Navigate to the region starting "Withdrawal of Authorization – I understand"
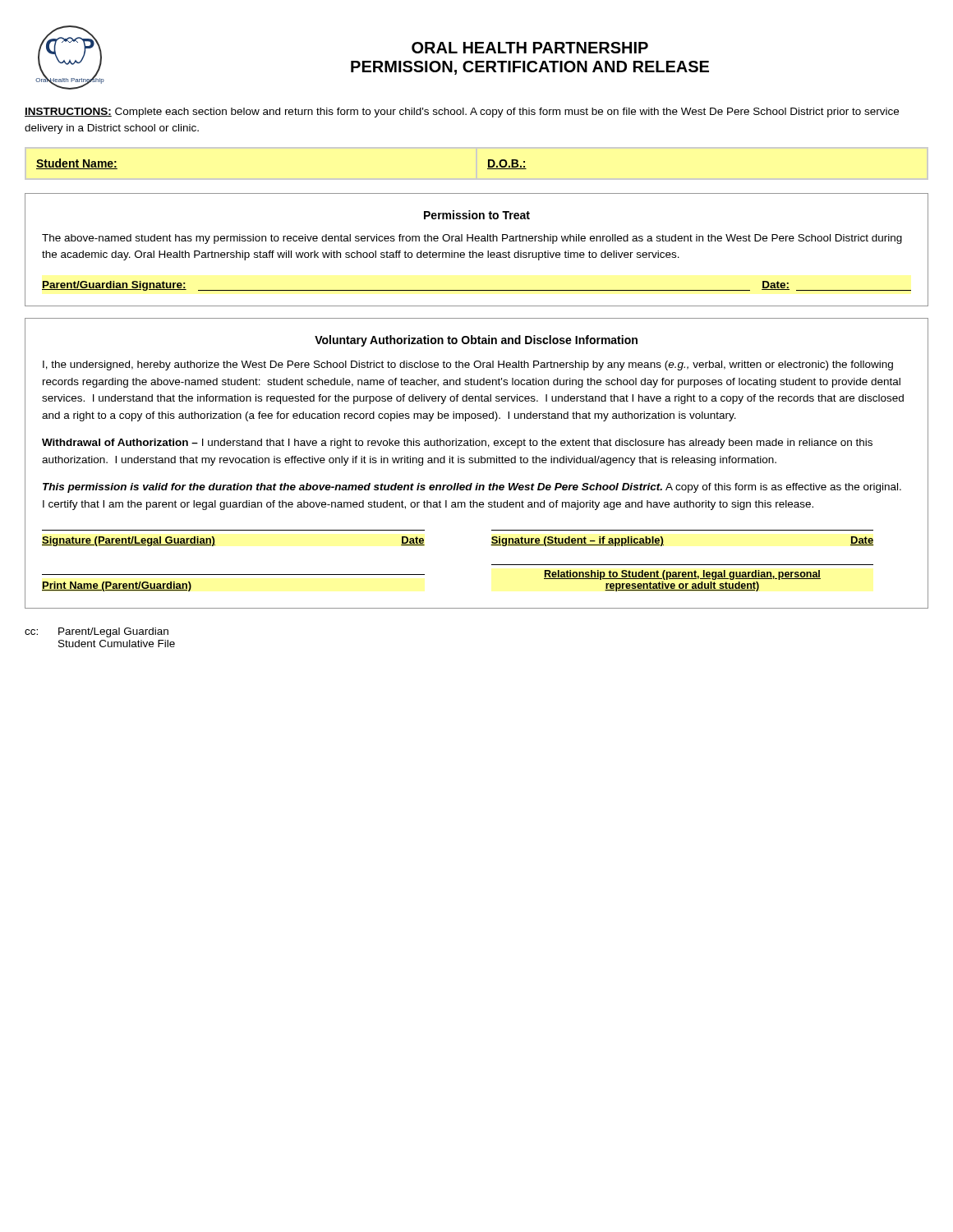Image resolution: width=953 pixels, height=1232 pixels. tap(457, 451)
